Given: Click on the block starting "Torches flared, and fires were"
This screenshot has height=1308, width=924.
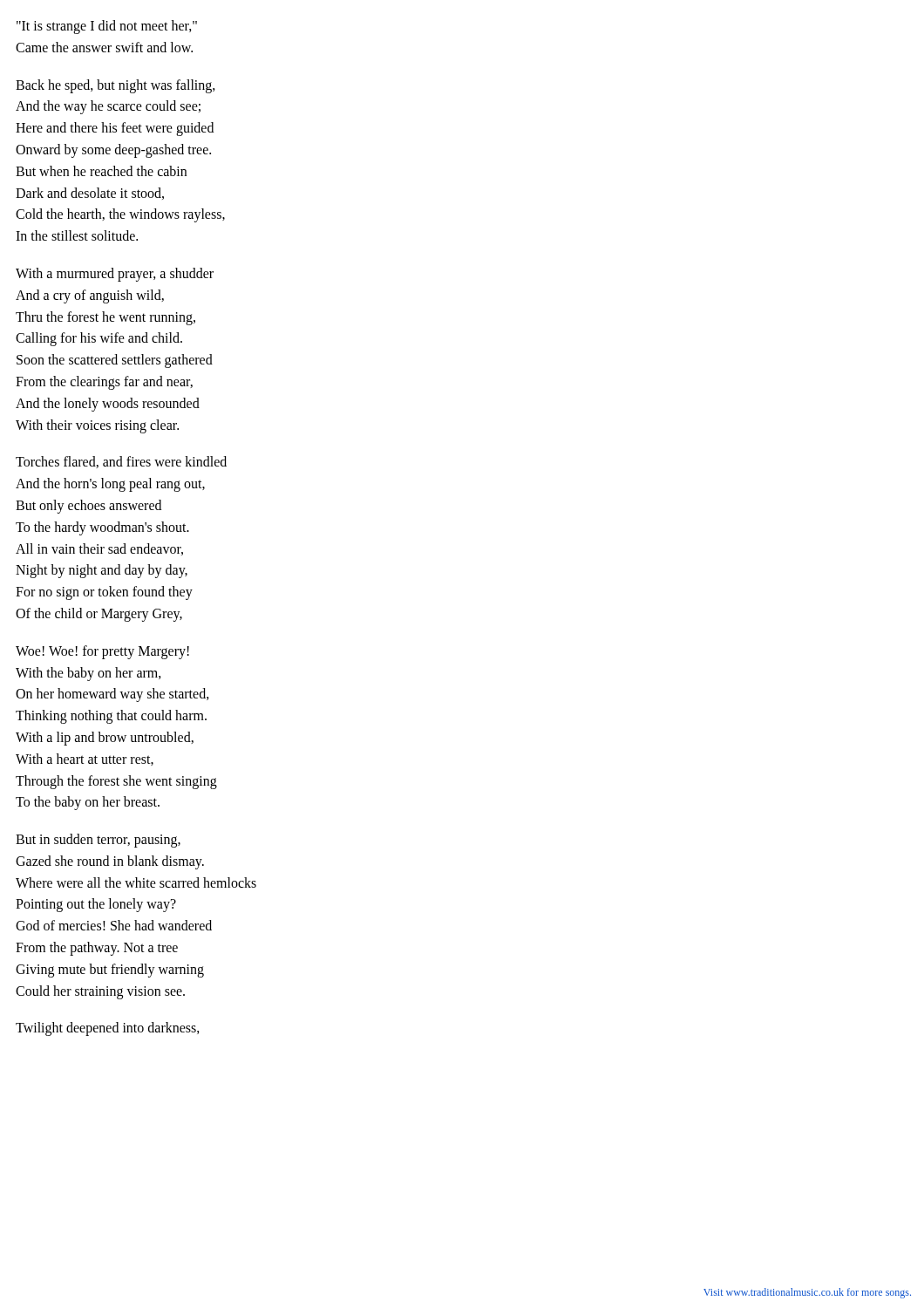Looking at the screenshot, I should (x=121, y=462).
